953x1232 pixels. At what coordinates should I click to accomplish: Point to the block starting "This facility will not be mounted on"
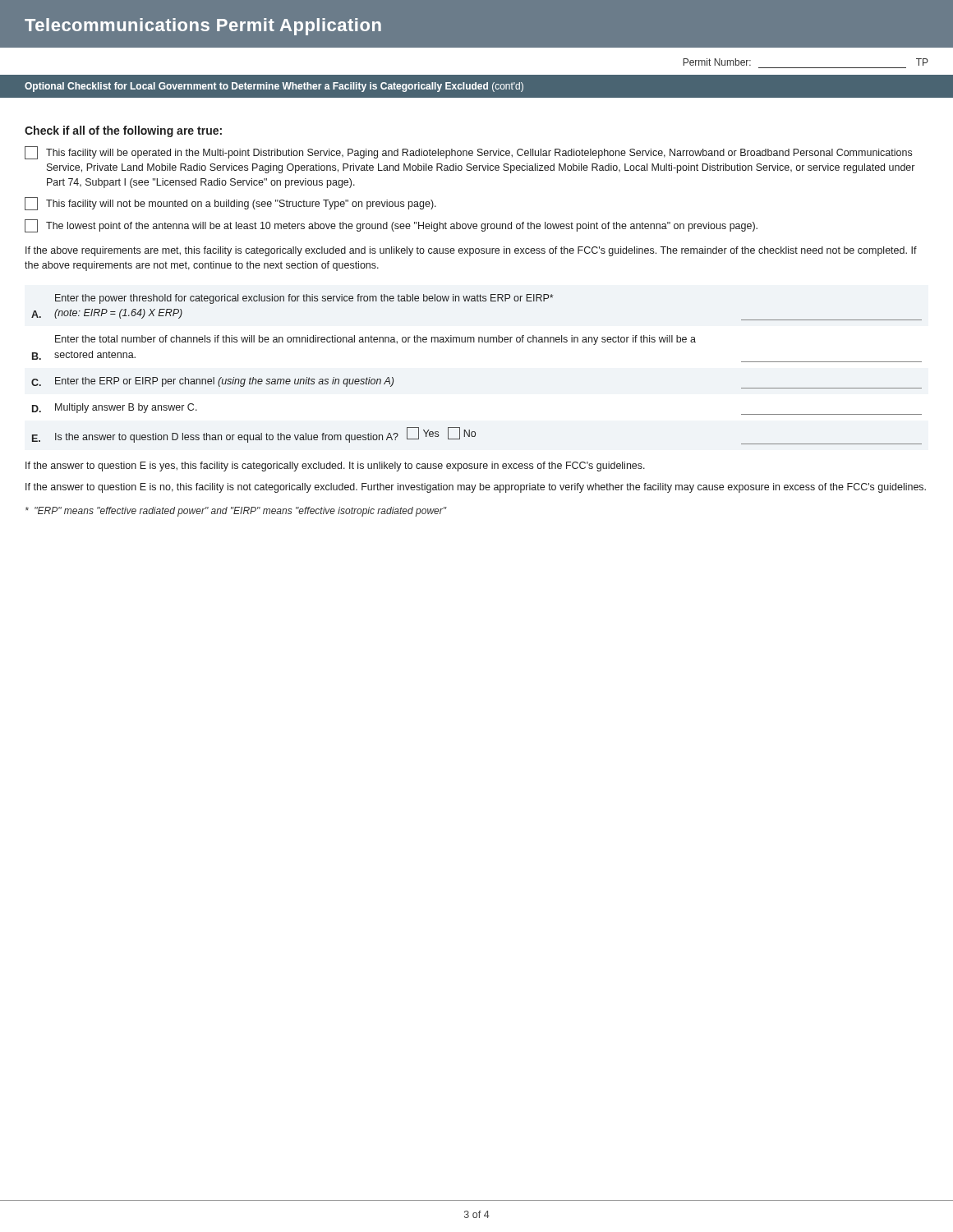tap(230, 204)
